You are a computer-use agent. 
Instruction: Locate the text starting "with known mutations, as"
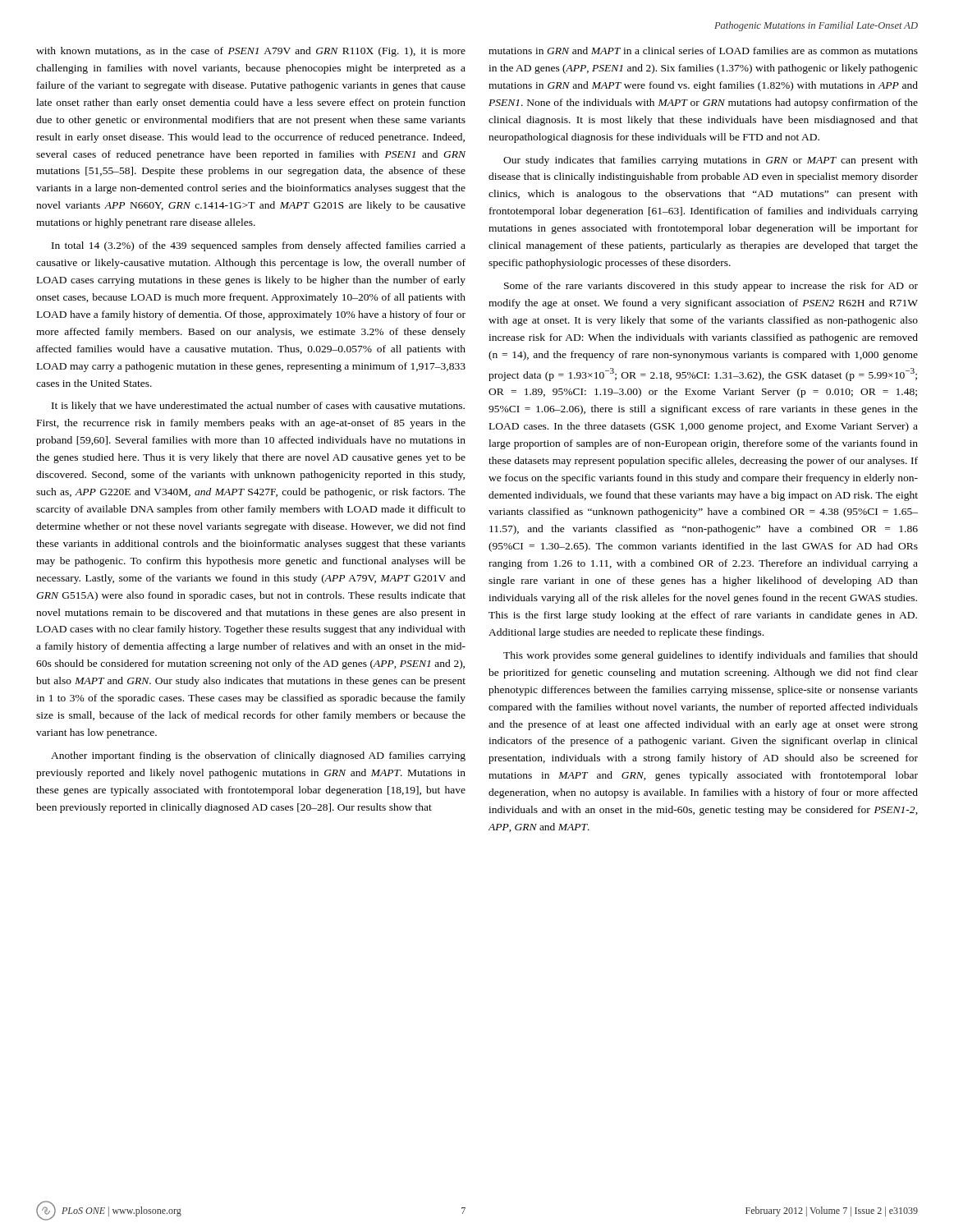coord(251,429)
